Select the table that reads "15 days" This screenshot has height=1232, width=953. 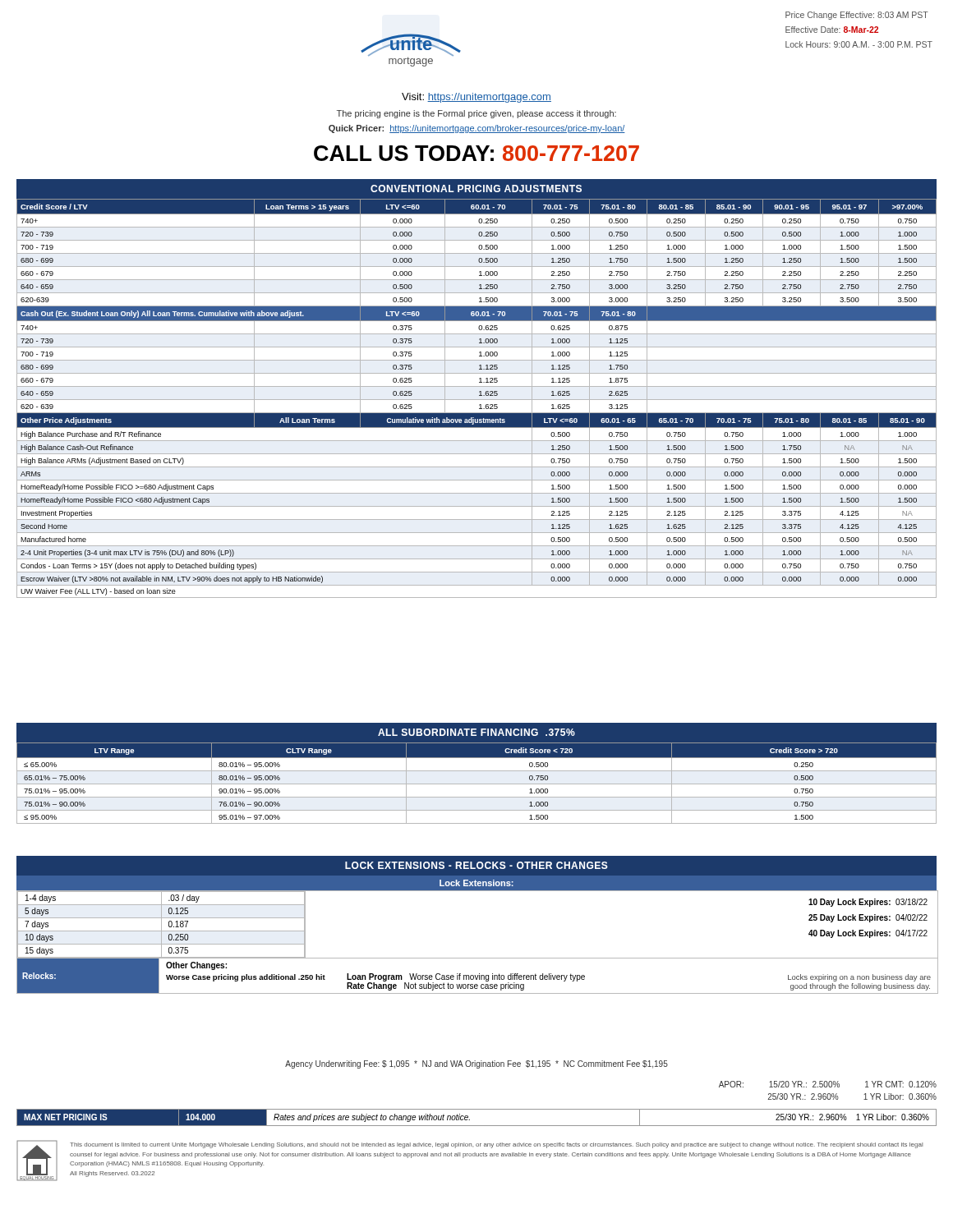476,925
